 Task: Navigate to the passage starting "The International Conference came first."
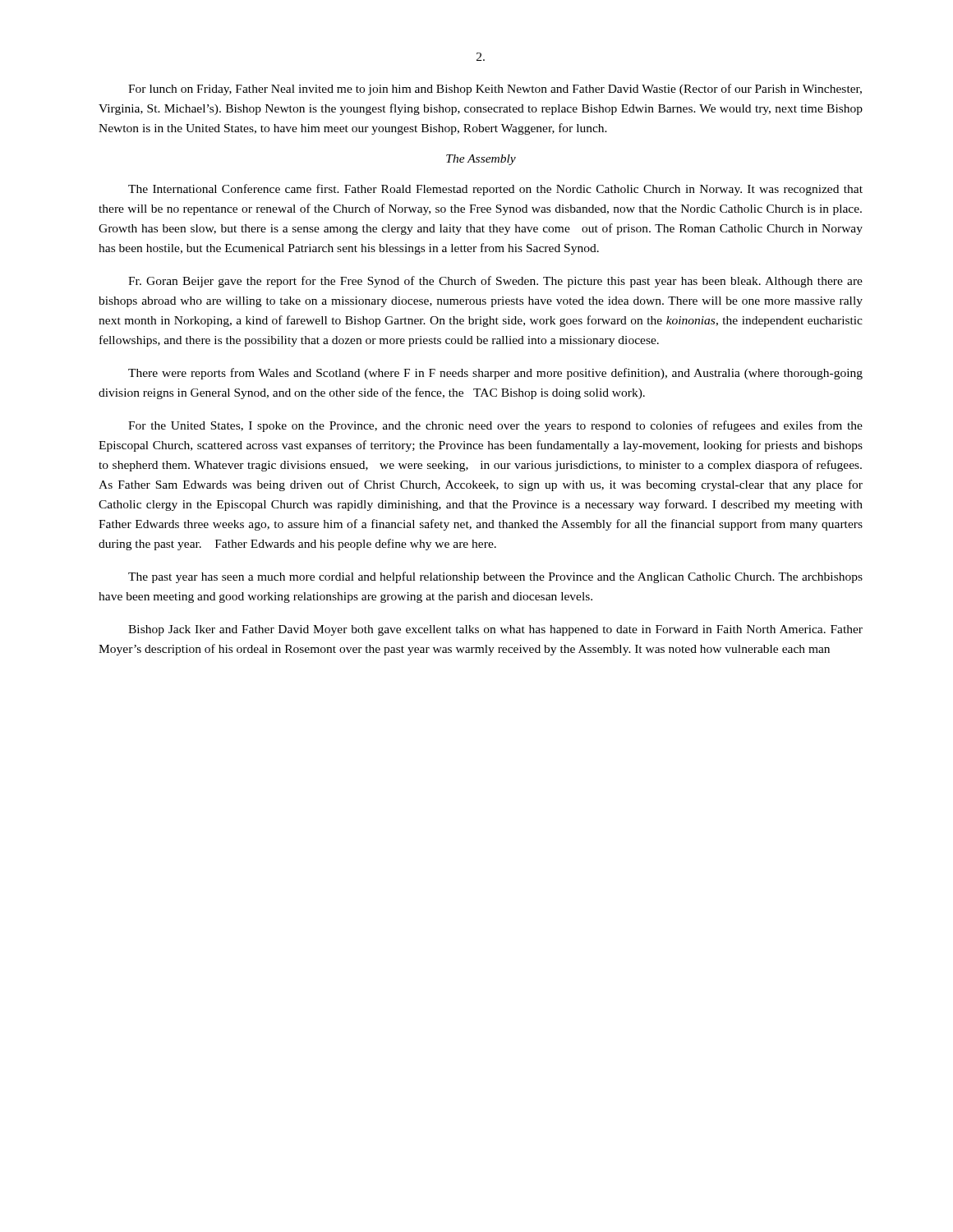[481, 218]
